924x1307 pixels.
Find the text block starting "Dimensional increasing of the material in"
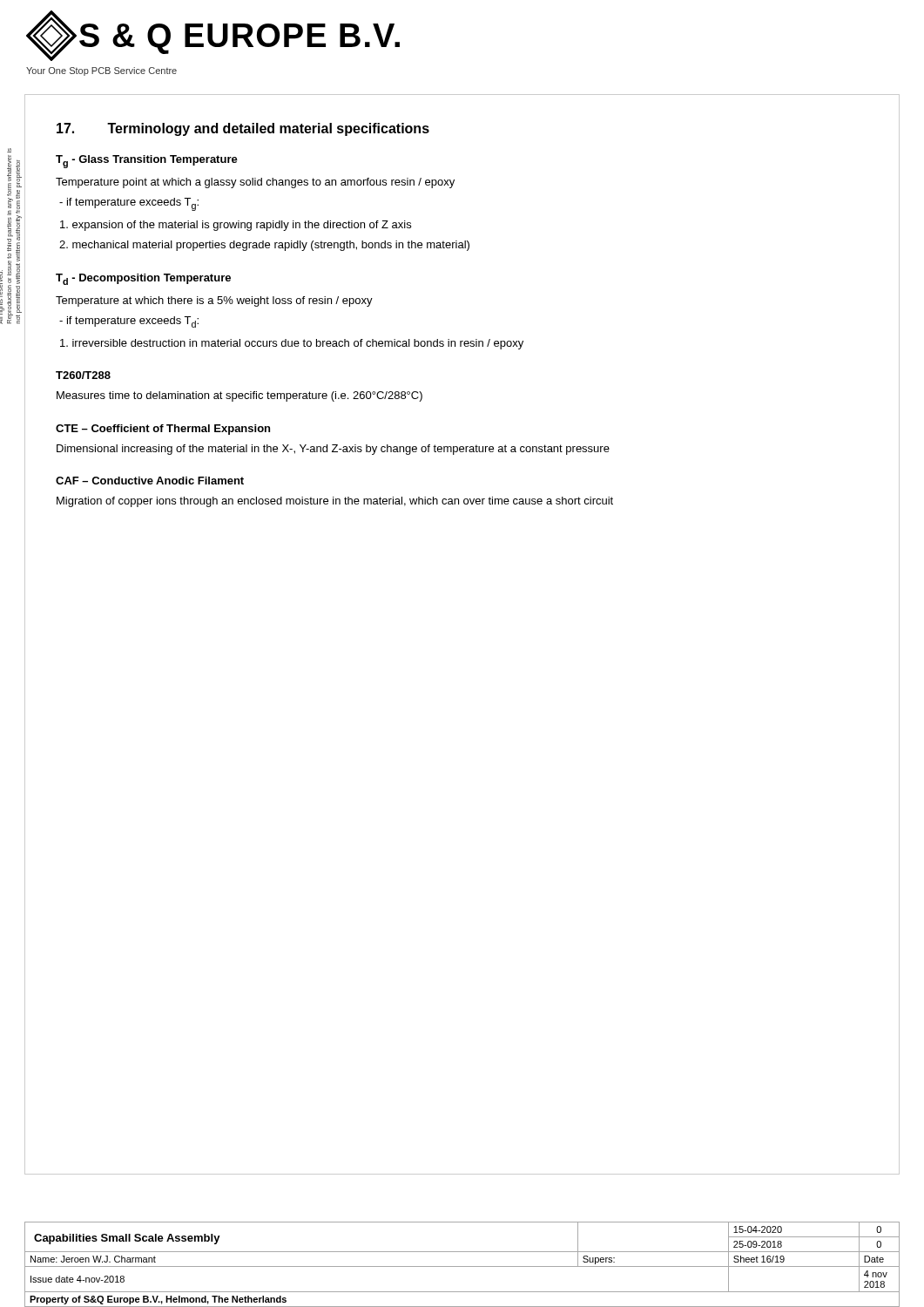(333, 448)
